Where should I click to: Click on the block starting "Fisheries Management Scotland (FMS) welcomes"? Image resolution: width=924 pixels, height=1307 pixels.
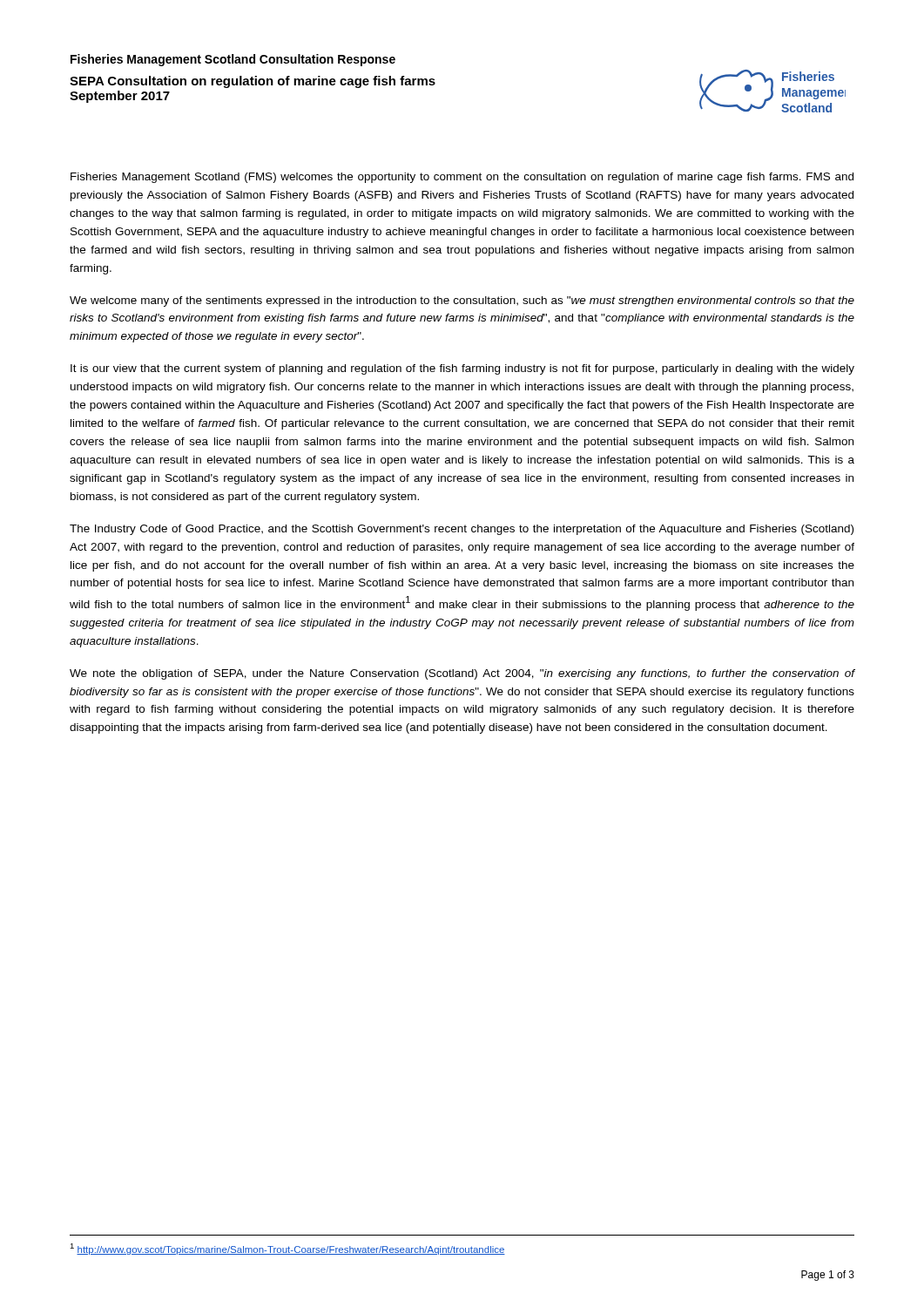pyautogui.click(x=462, y=222)
